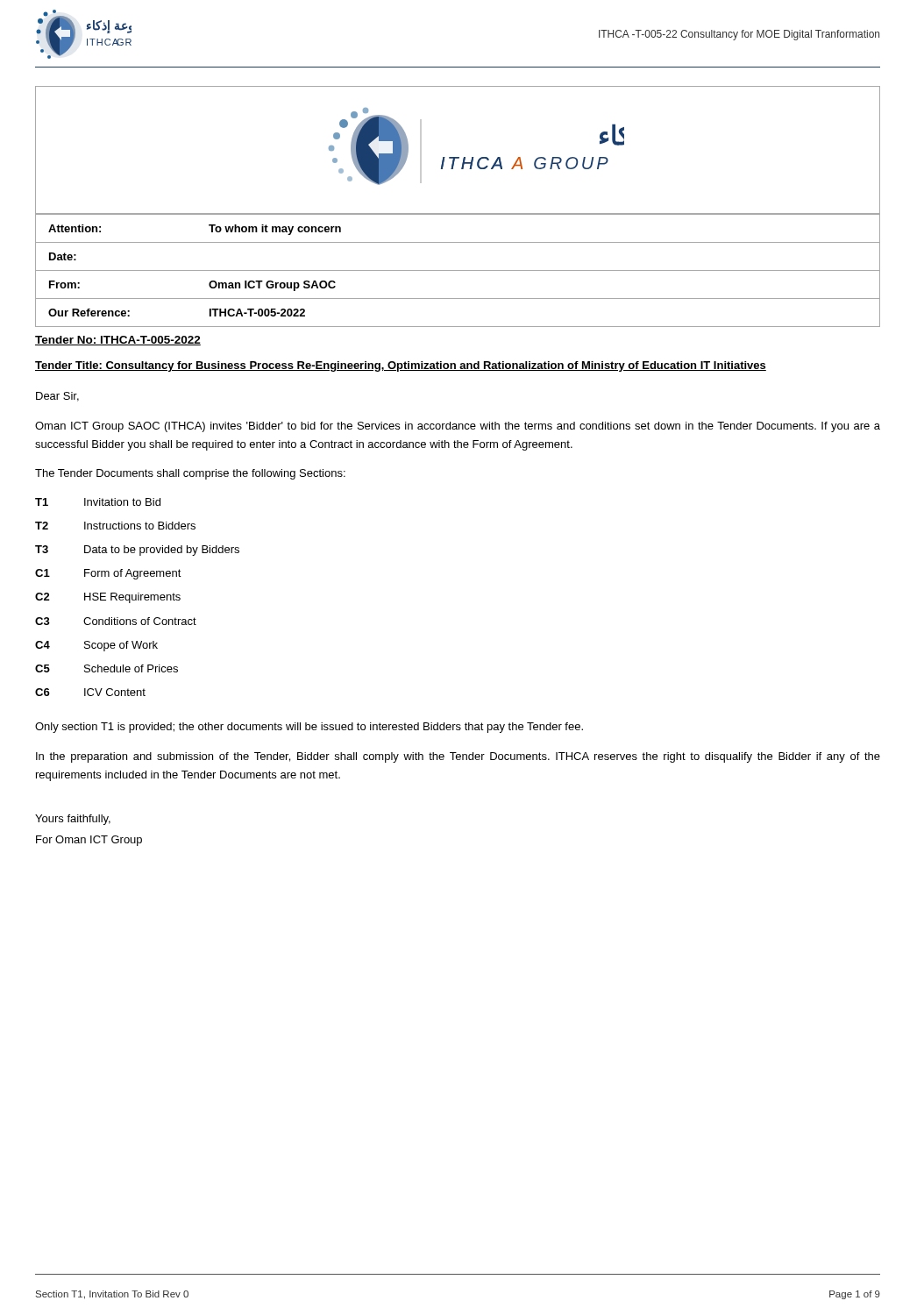924x1315 pixels.
Task: Locate the list item that says "C2 HSE Requirements"
Action: [x=108, y=597]
